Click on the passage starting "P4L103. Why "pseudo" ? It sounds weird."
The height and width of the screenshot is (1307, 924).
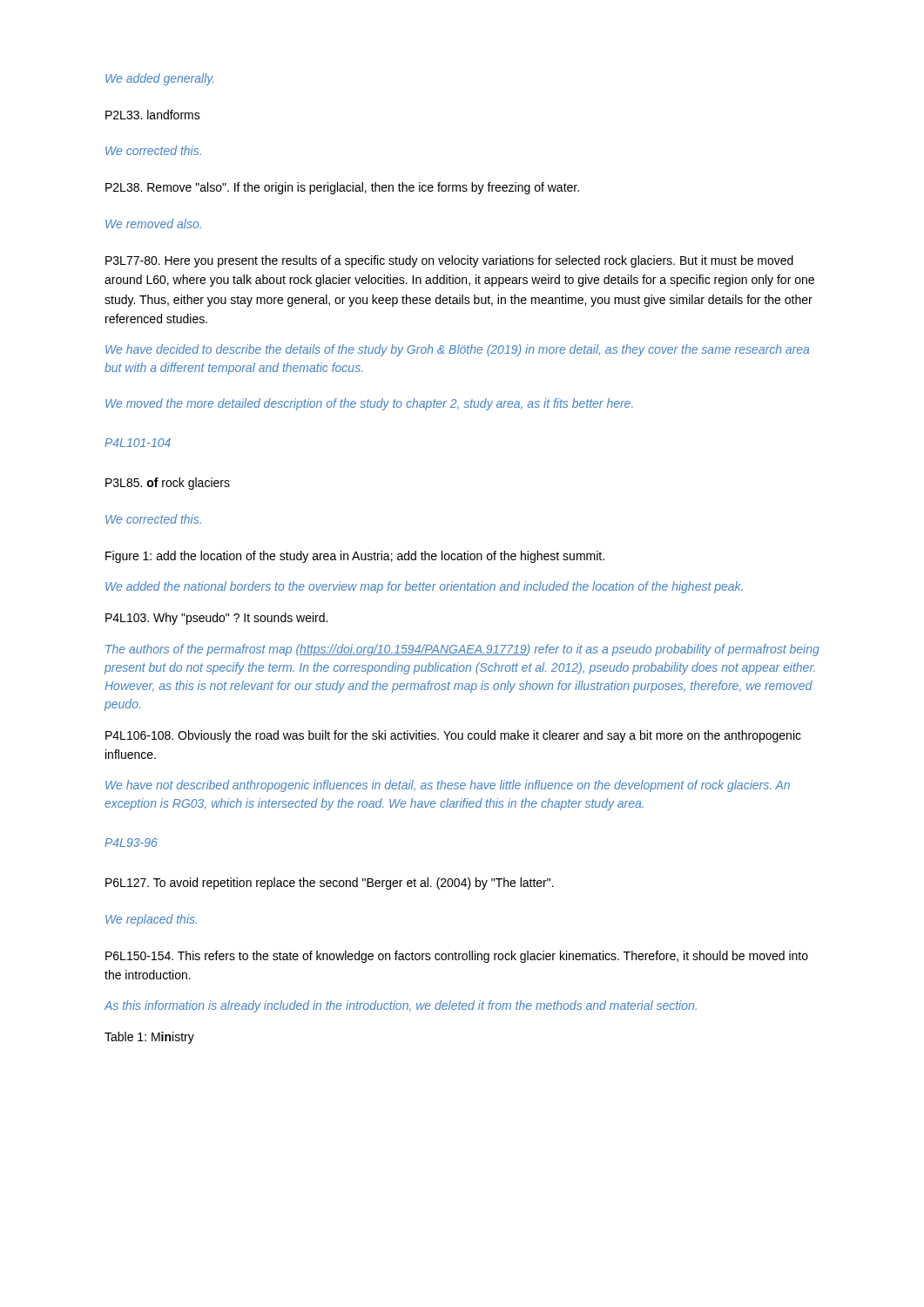[217, 618]
